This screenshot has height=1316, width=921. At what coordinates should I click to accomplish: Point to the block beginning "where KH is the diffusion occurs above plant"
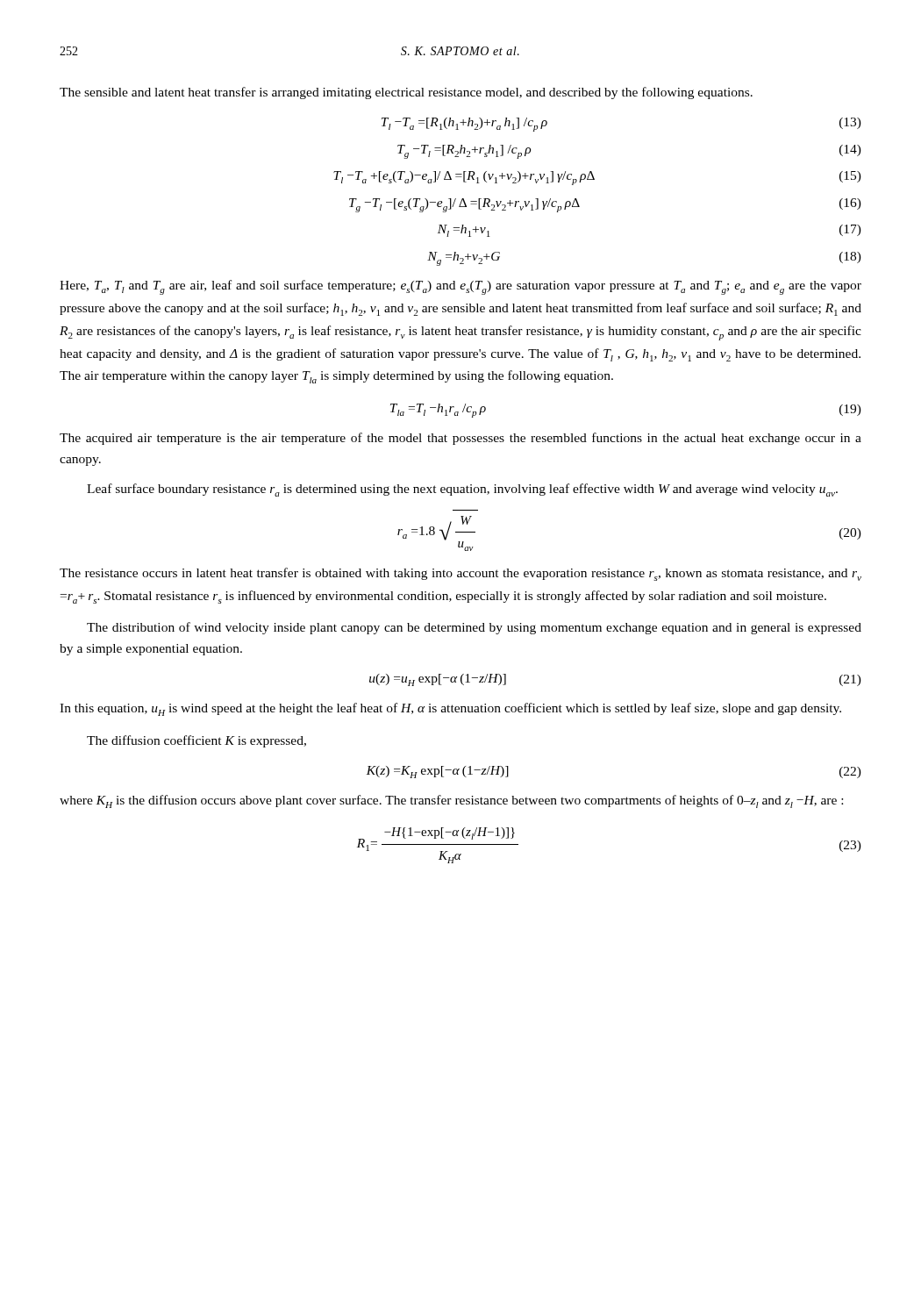point(460,801)
